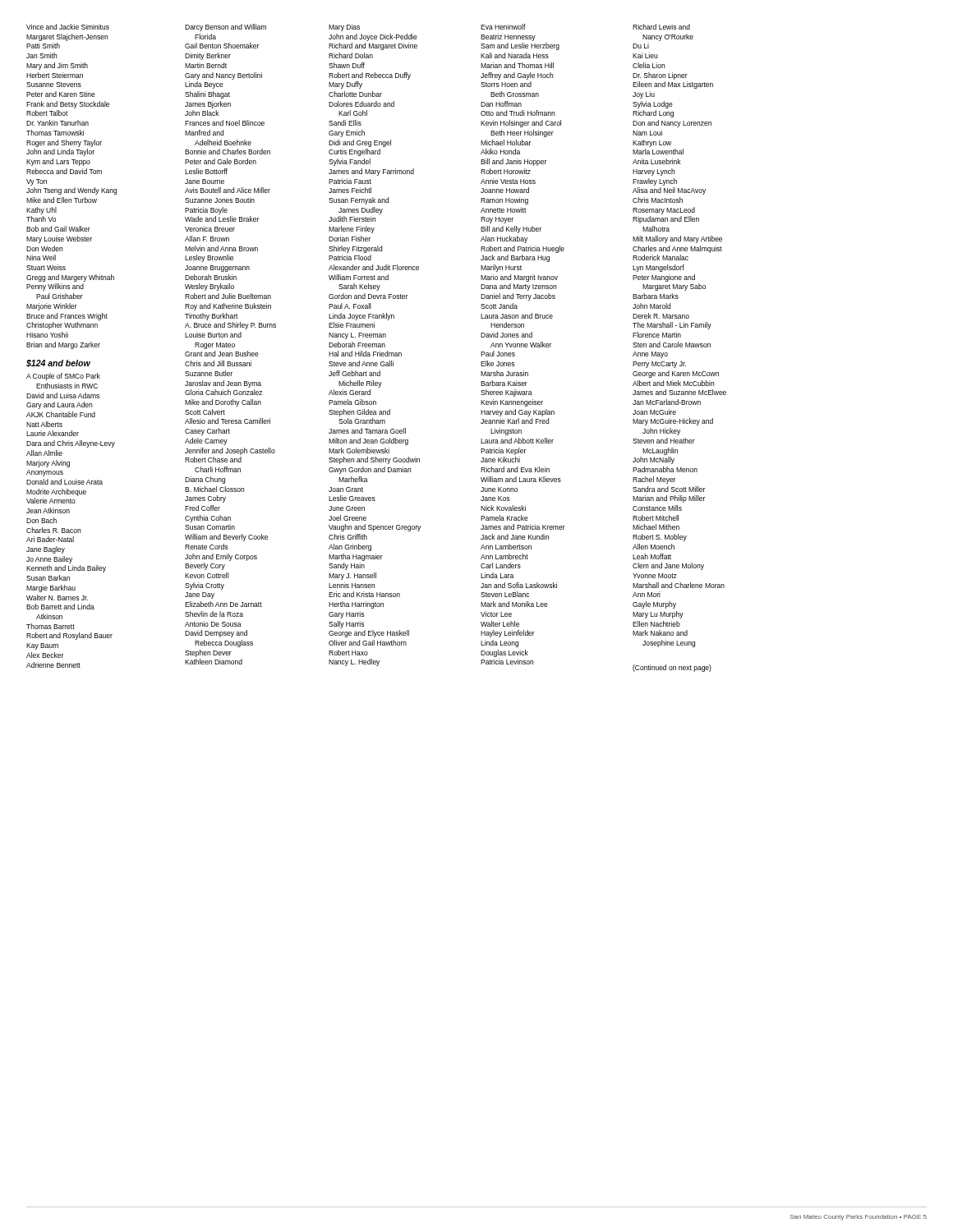953x1232 pixels.
Task: Navigate to the region starting "Eric and Krista Hanson"
Action: [398, 596]
